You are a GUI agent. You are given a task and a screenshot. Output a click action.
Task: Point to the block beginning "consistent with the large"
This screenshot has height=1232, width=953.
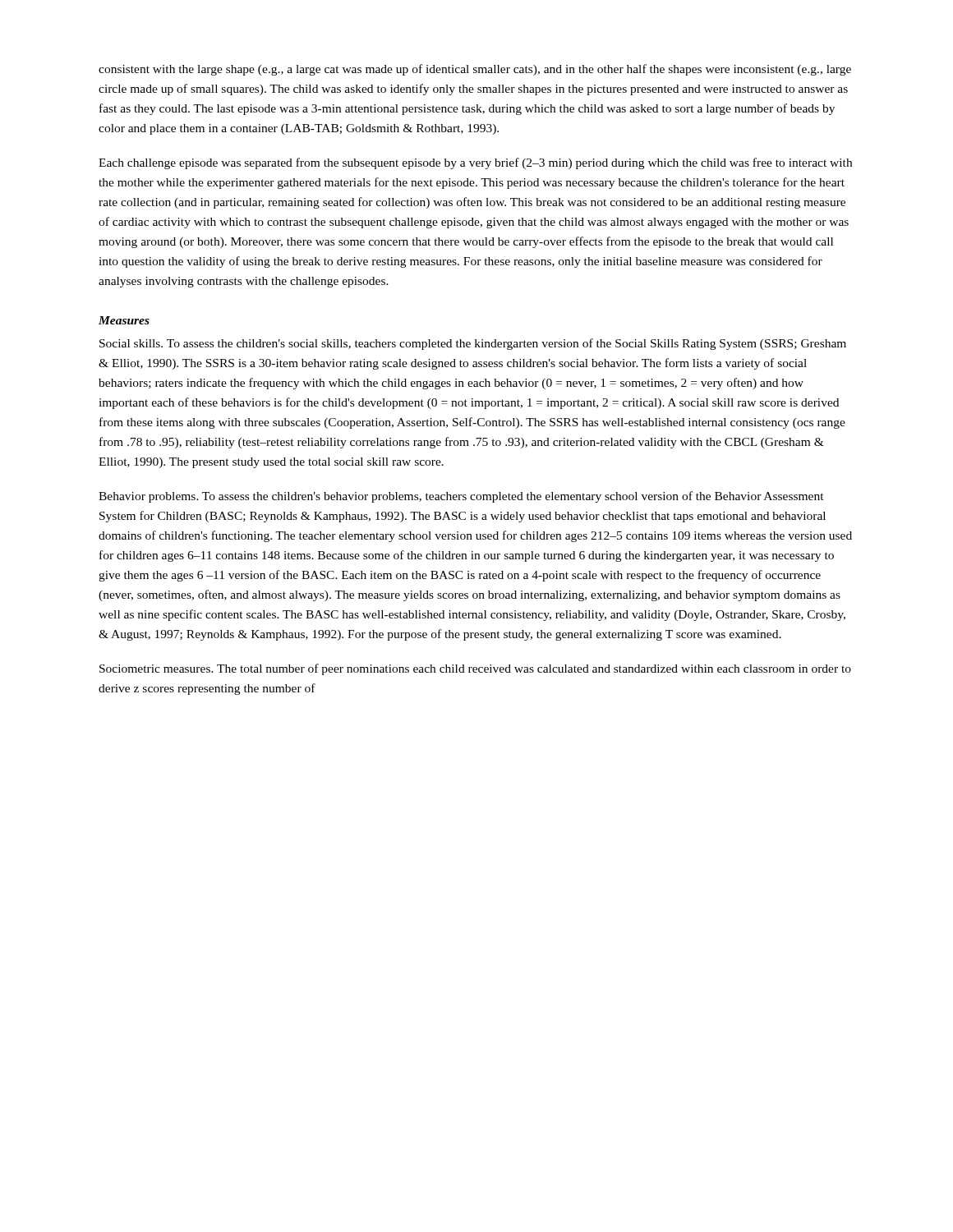tap(475, 98)
